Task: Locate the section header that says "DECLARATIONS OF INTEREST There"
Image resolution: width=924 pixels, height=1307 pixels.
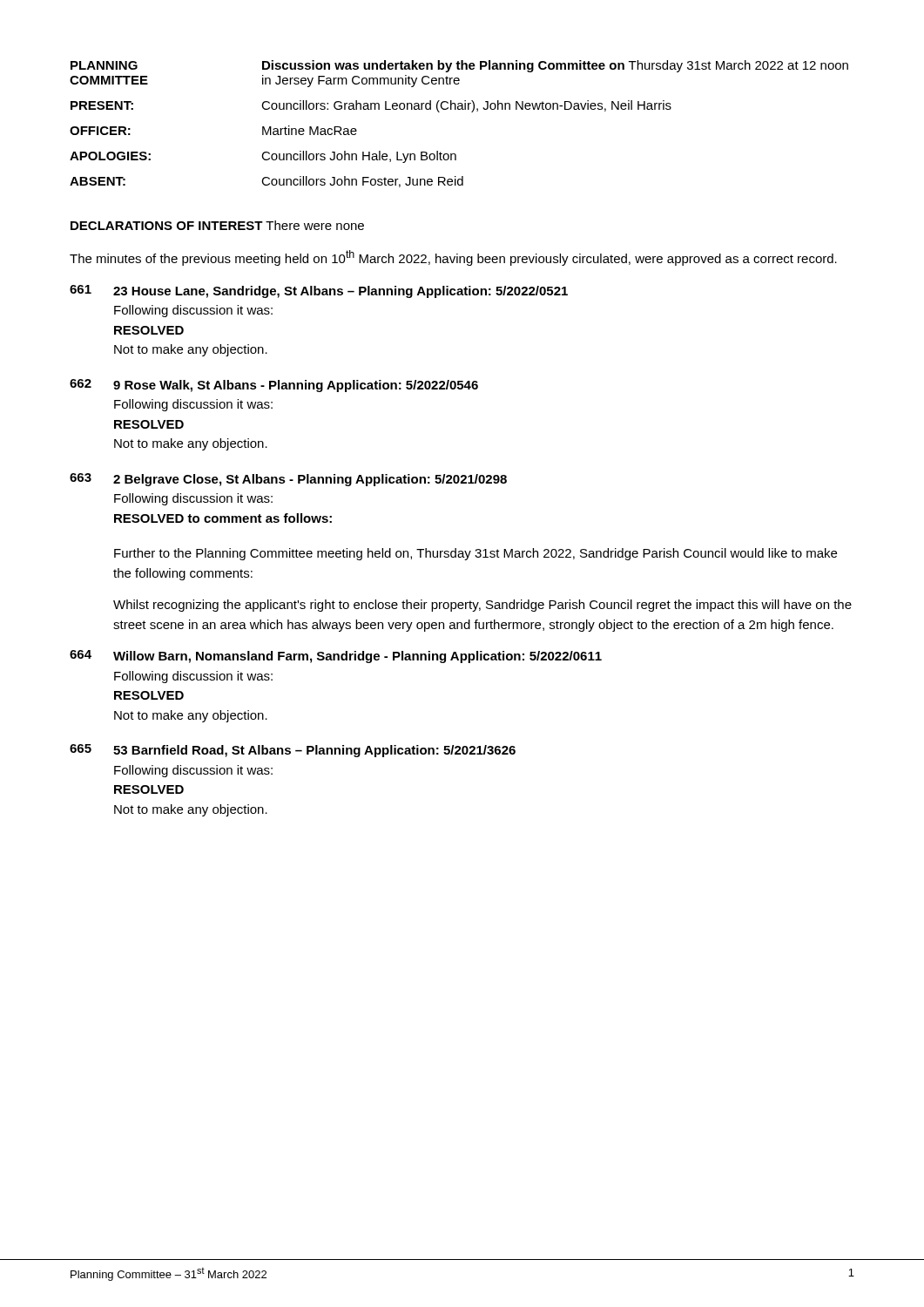Action: [x=217, y=225]
